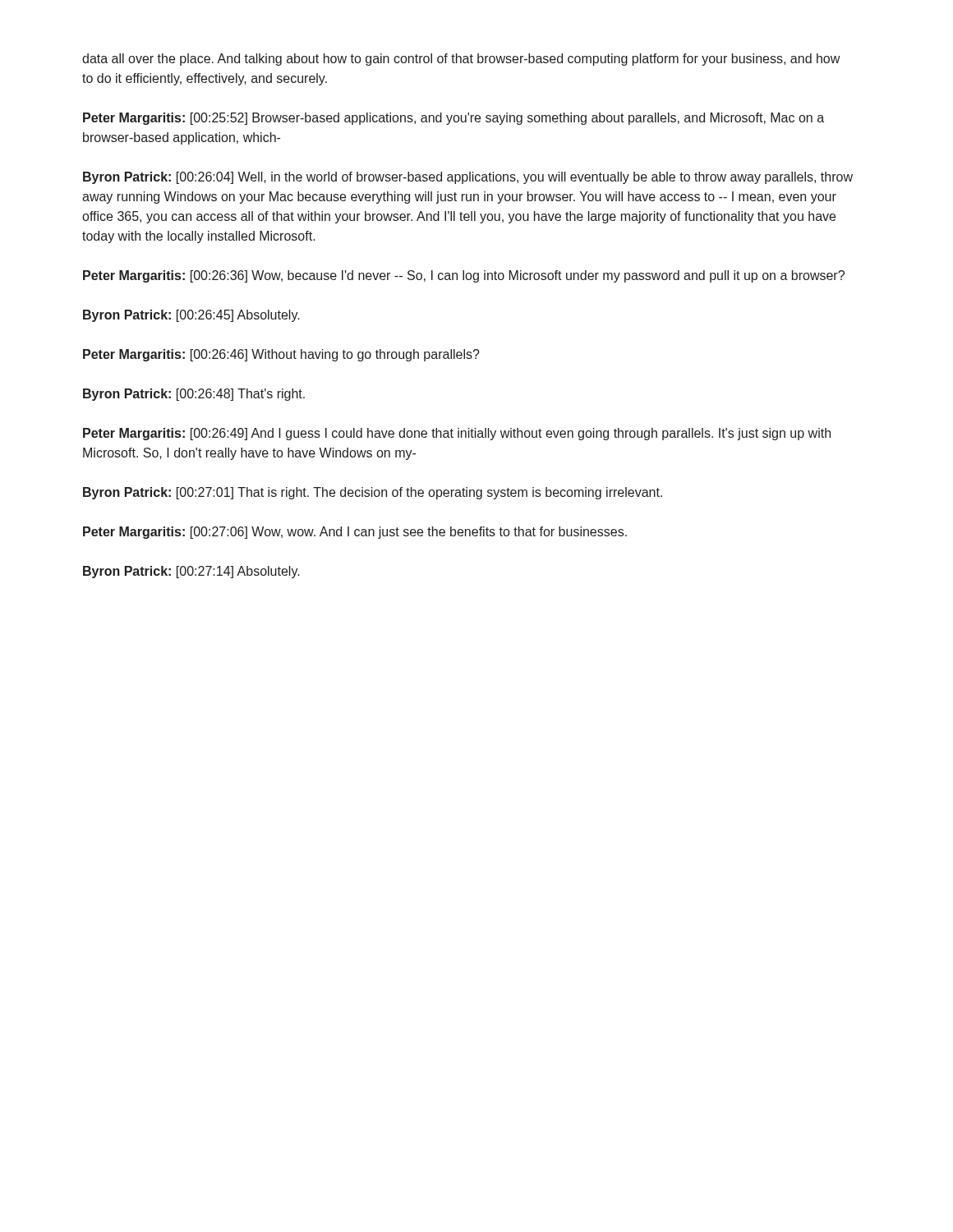Viewport: 953px width, 1232px height.
Task: Find the block on this page that starts "data all over"
Action: (468, 69)
